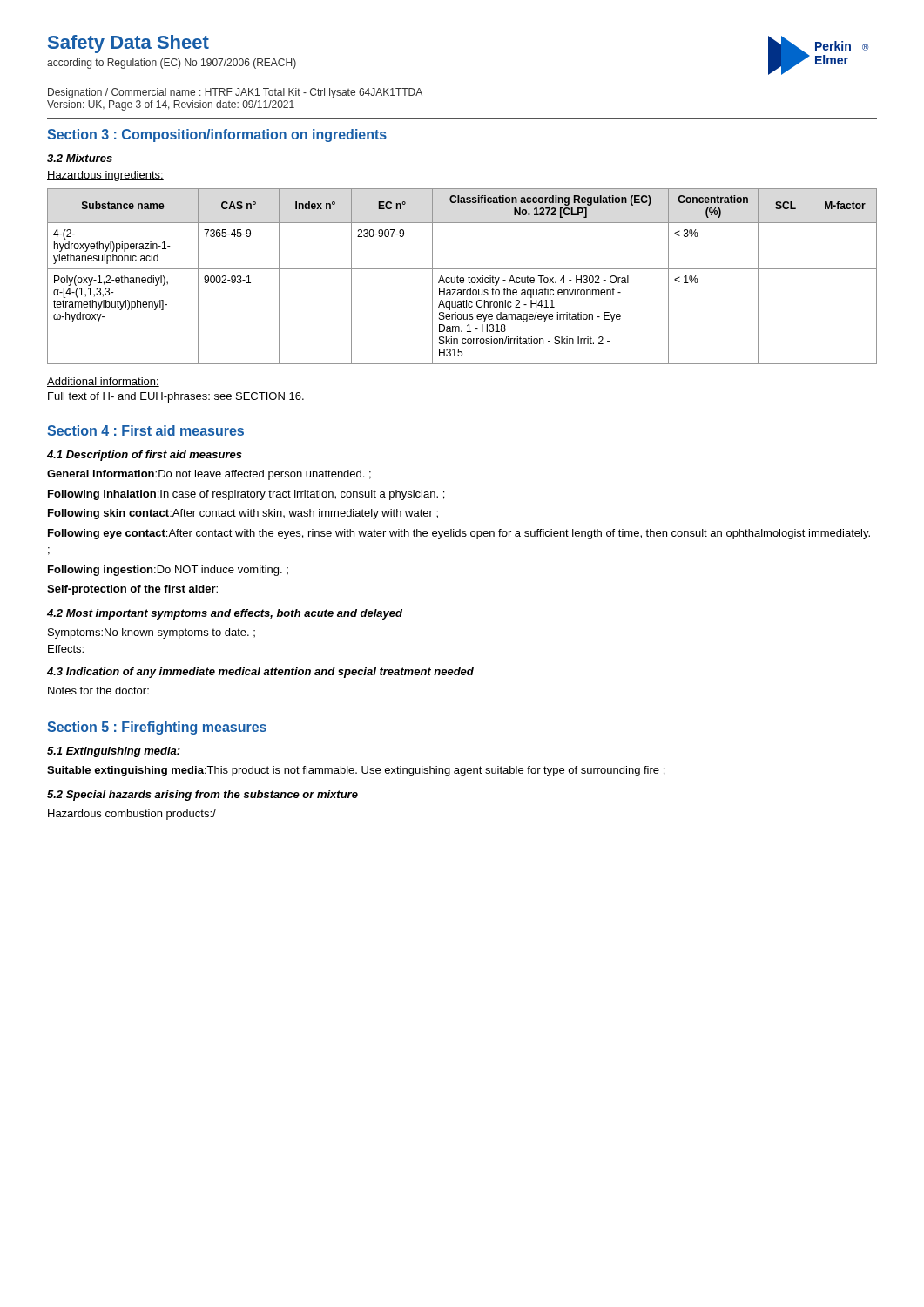This screenshot has width=924, height=1307.
Task: Locate the section header that opens with "Section 5 : Firefighting"
Action: tap(157, 727)
